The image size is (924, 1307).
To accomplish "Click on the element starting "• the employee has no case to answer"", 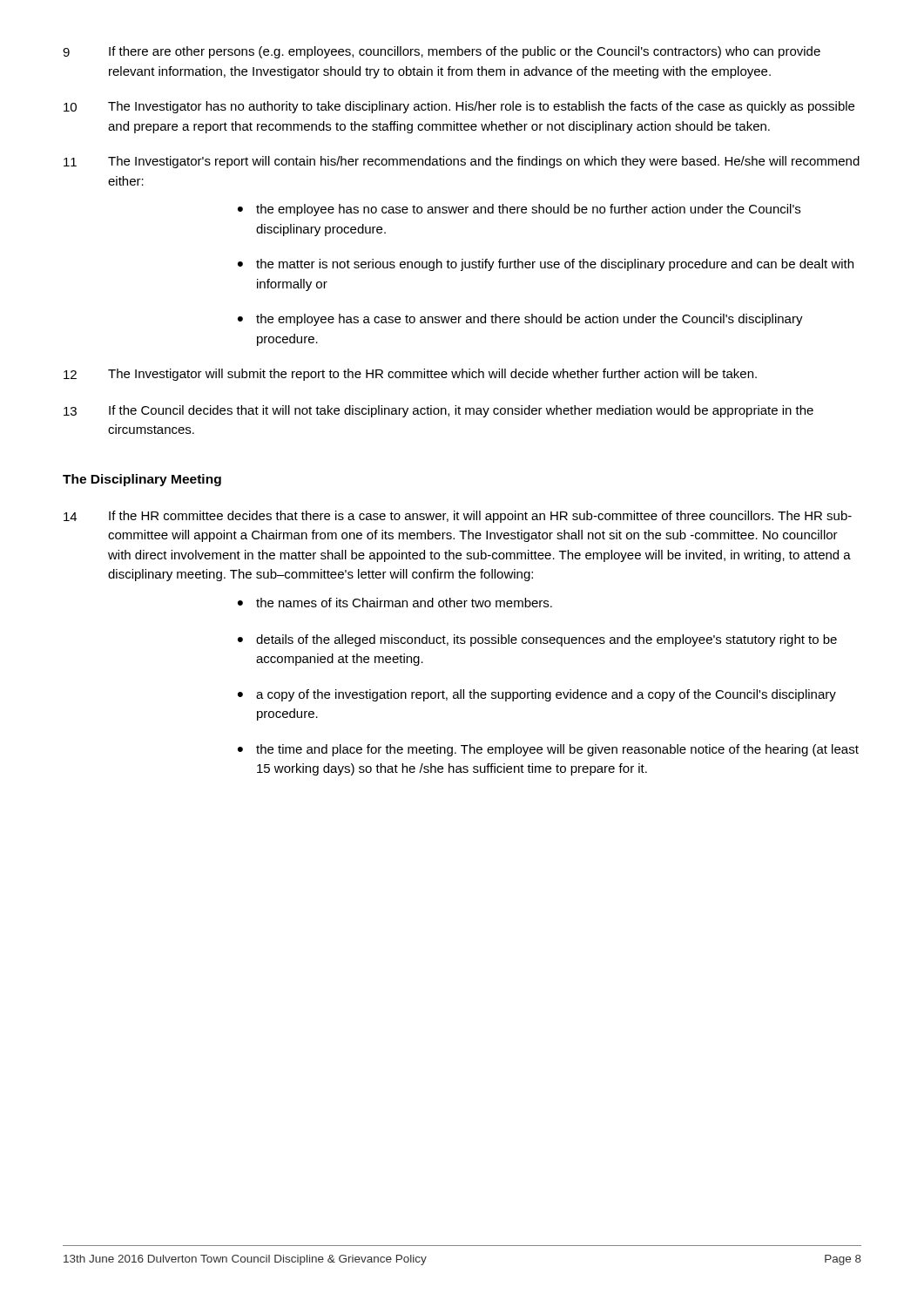I will [x=549, y=219].
